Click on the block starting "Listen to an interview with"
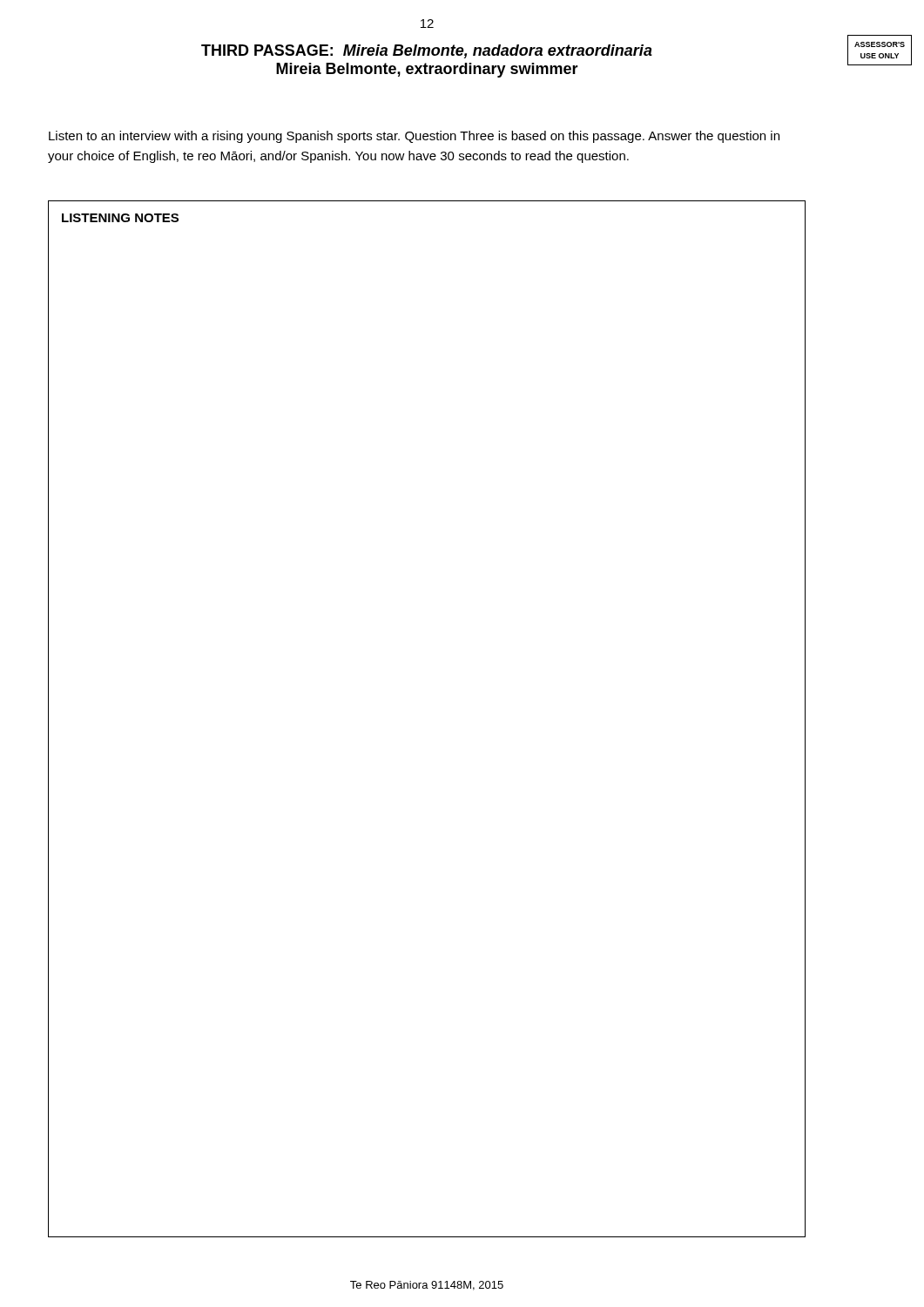 tap(414, 145)
